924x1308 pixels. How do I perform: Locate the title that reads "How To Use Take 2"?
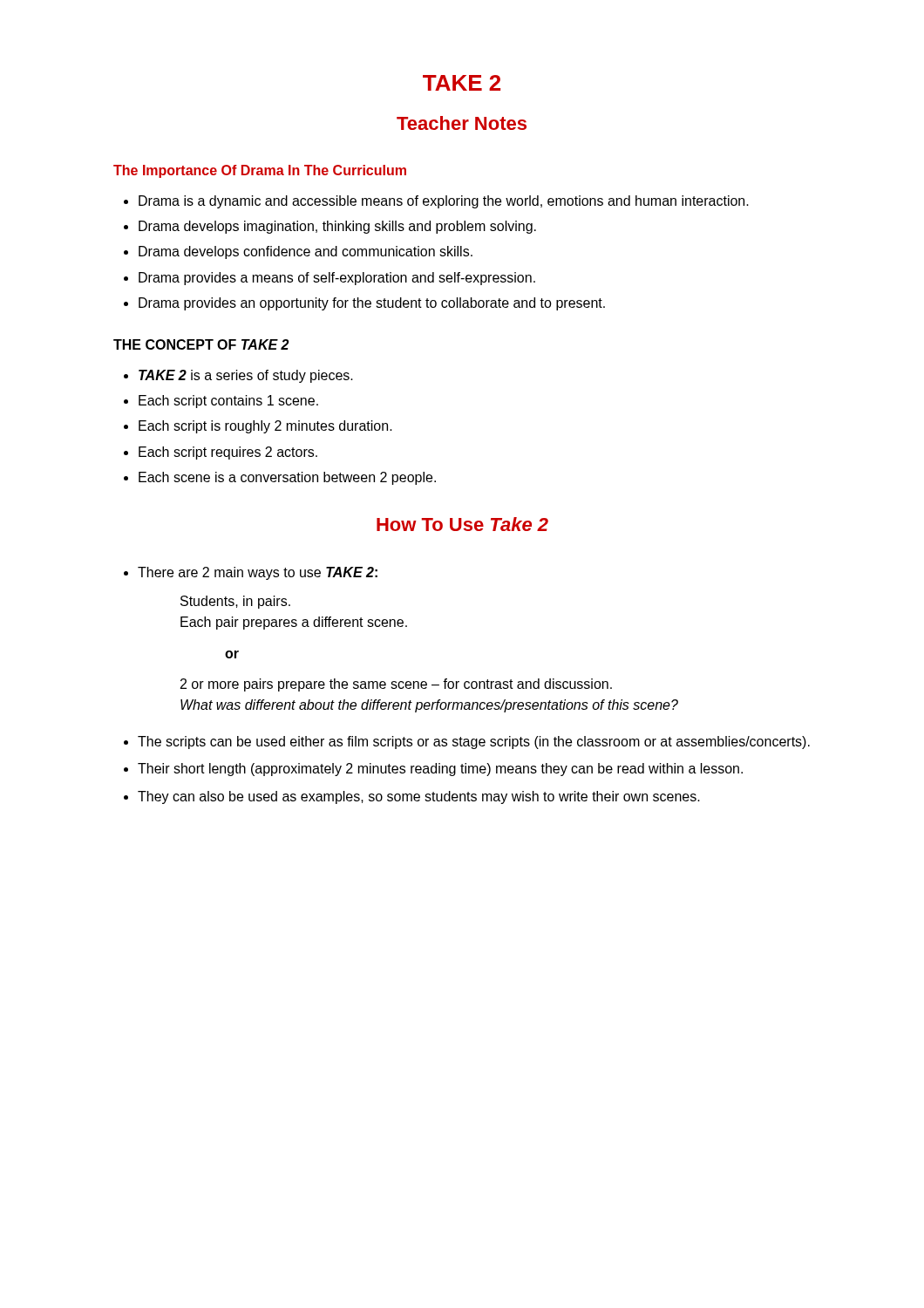coord(462,524)
